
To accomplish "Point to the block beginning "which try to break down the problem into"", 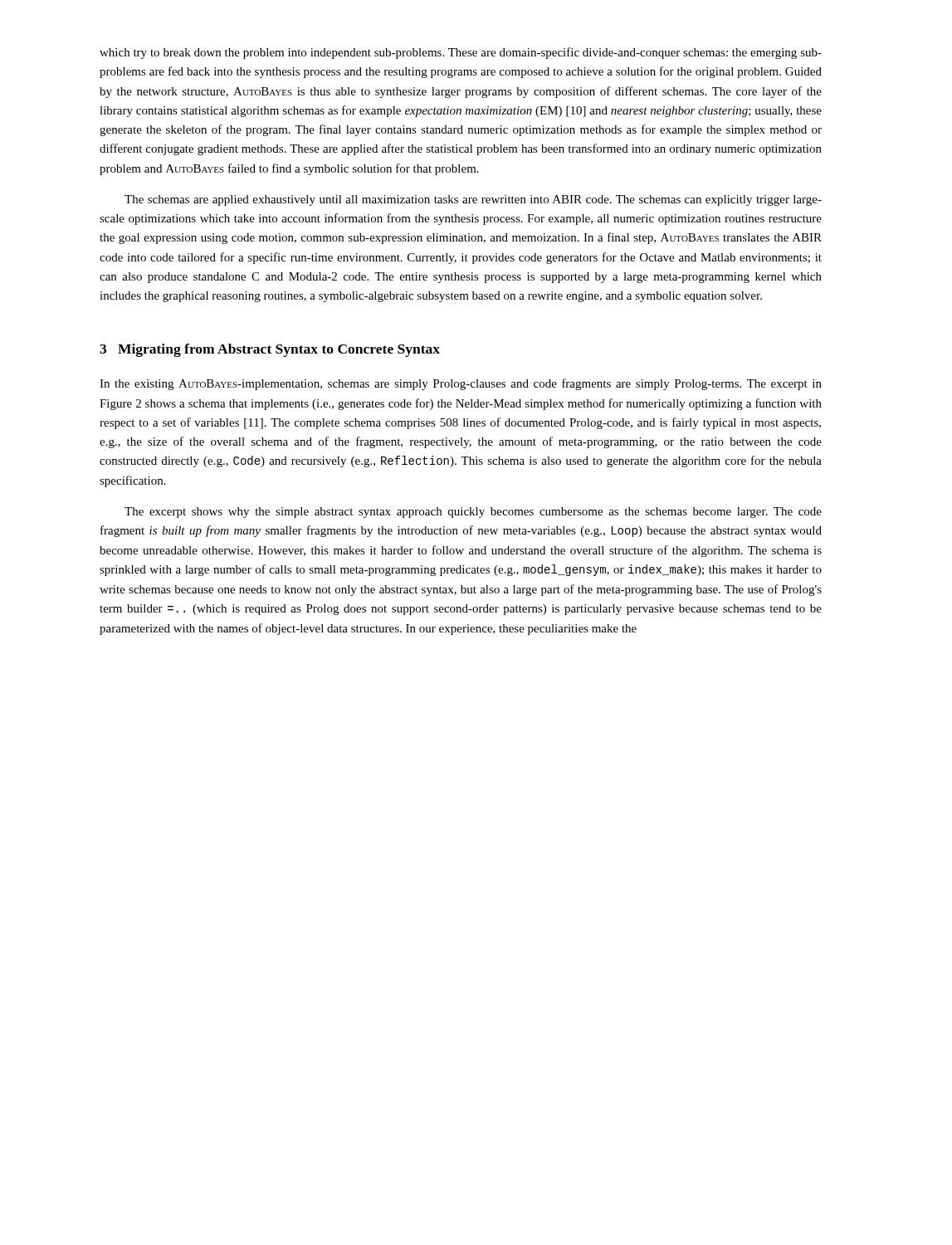I will (461, 111).
